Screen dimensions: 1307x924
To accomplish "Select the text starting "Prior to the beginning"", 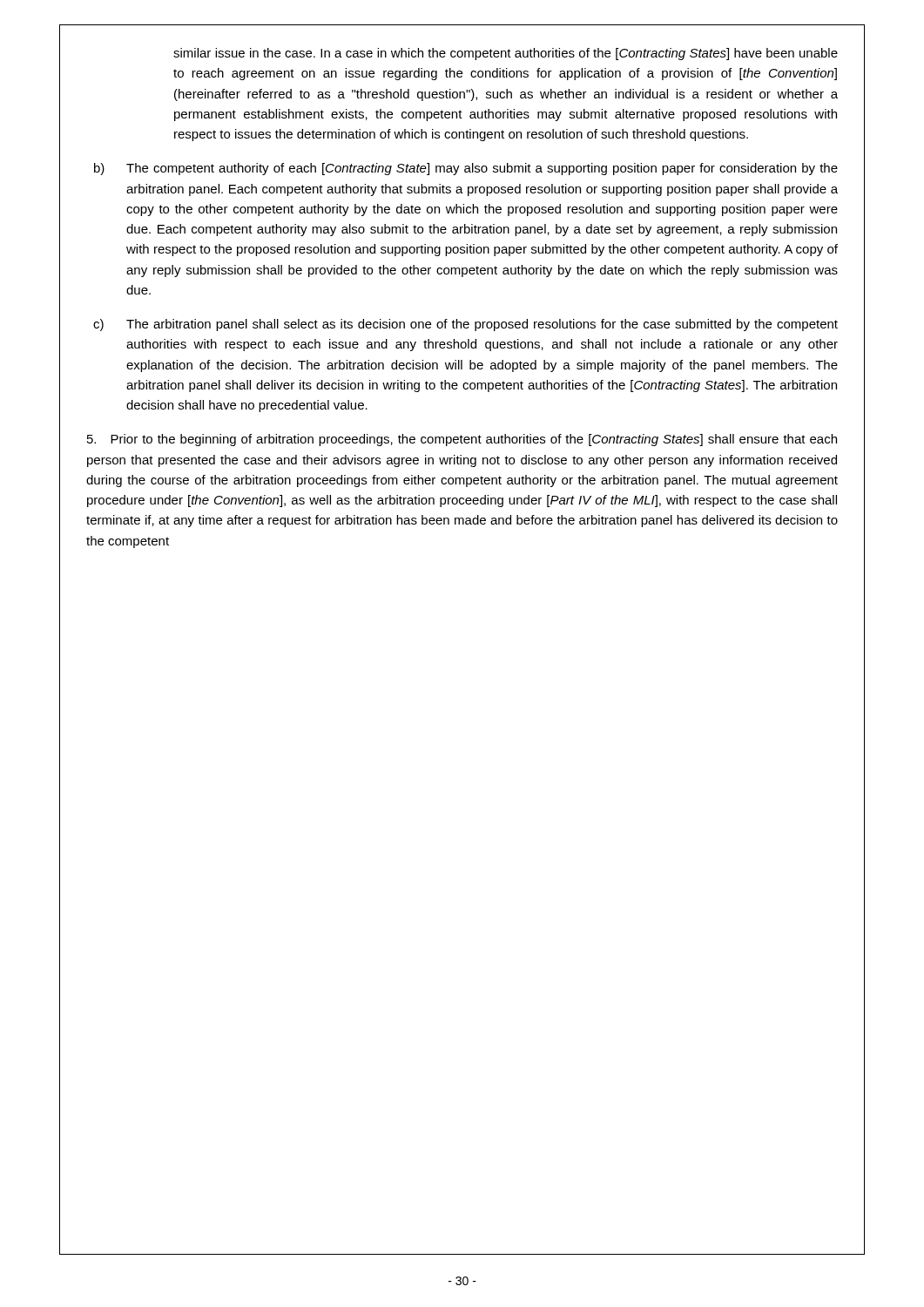I will click(x=462, y=490).
